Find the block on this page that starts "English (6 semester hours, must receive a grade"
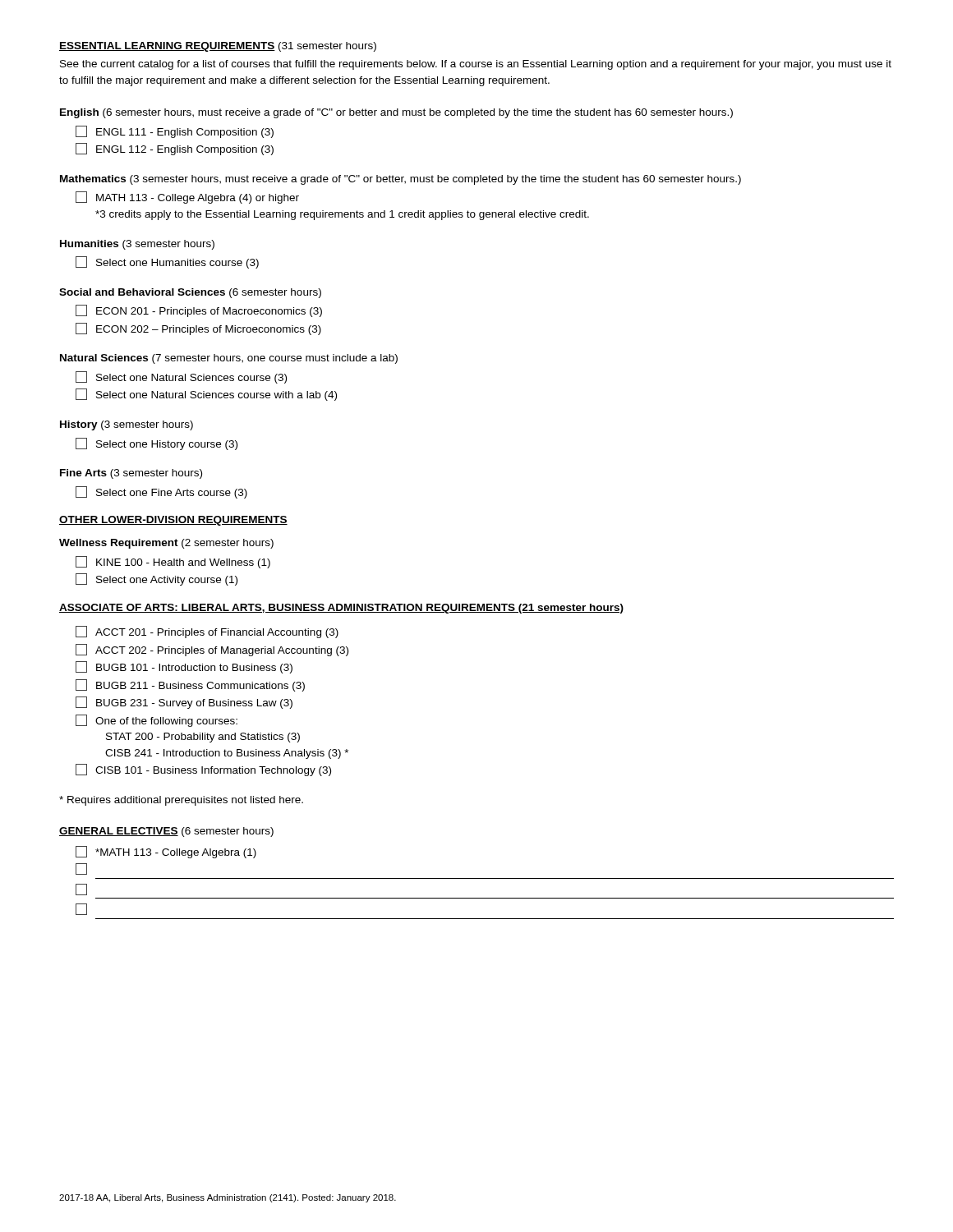This screenshot has height=1232, width=953. point(396,112)
